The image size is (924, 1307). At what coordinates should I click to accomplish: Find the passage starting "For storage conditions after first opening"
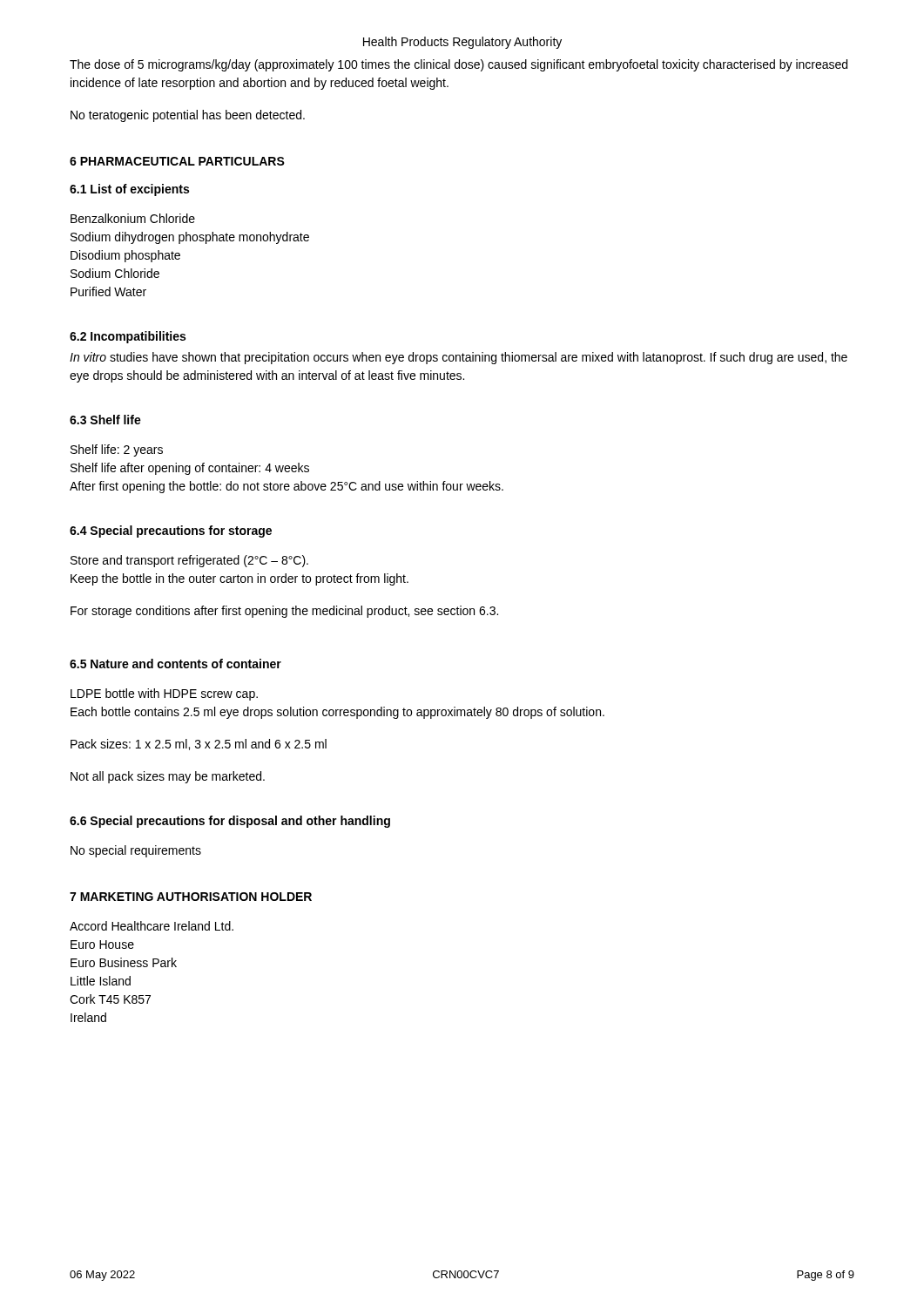coord(284,611)
